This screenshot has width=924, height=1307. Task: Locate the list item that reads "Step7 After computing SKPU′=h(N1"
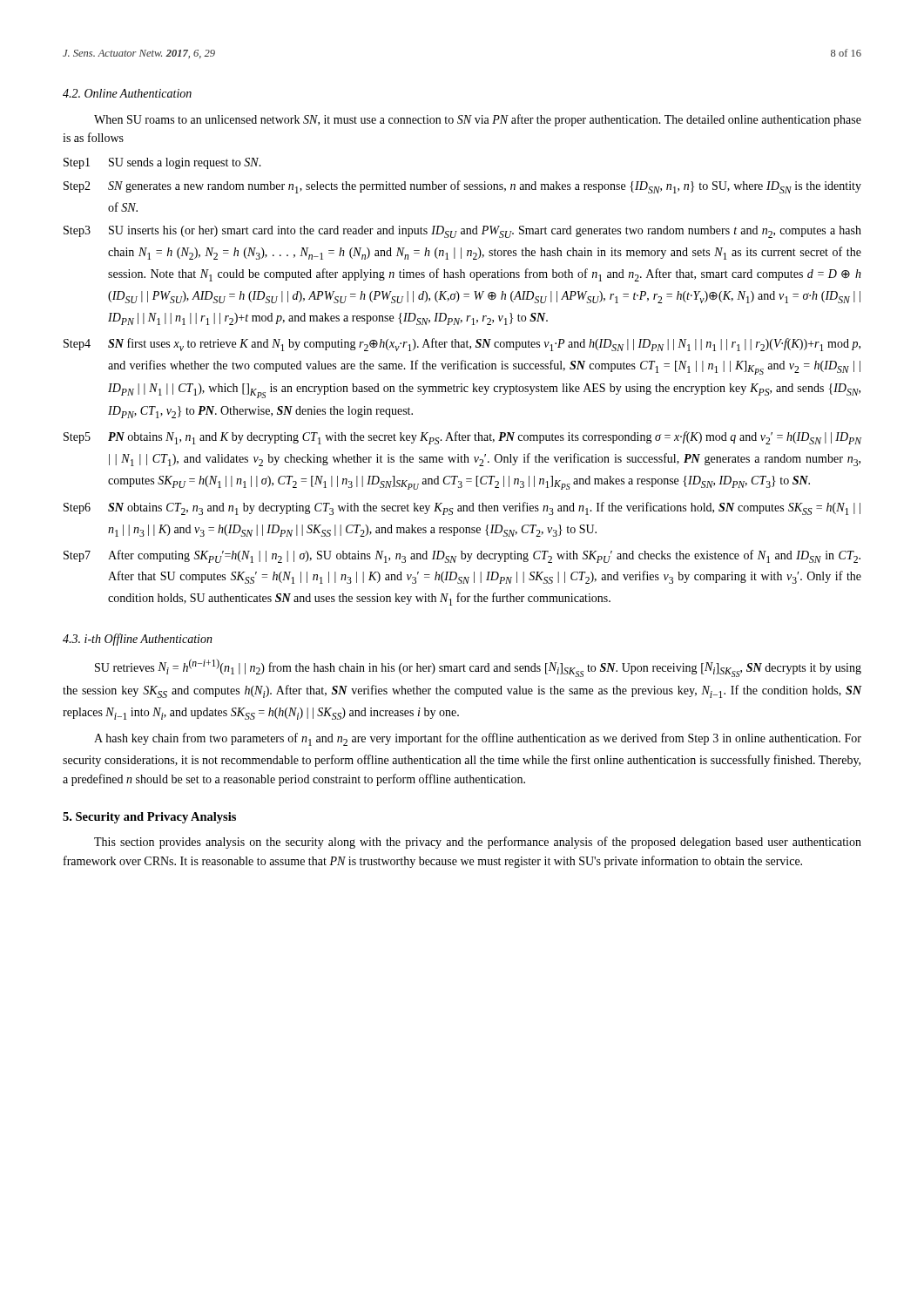click(462, 578)
